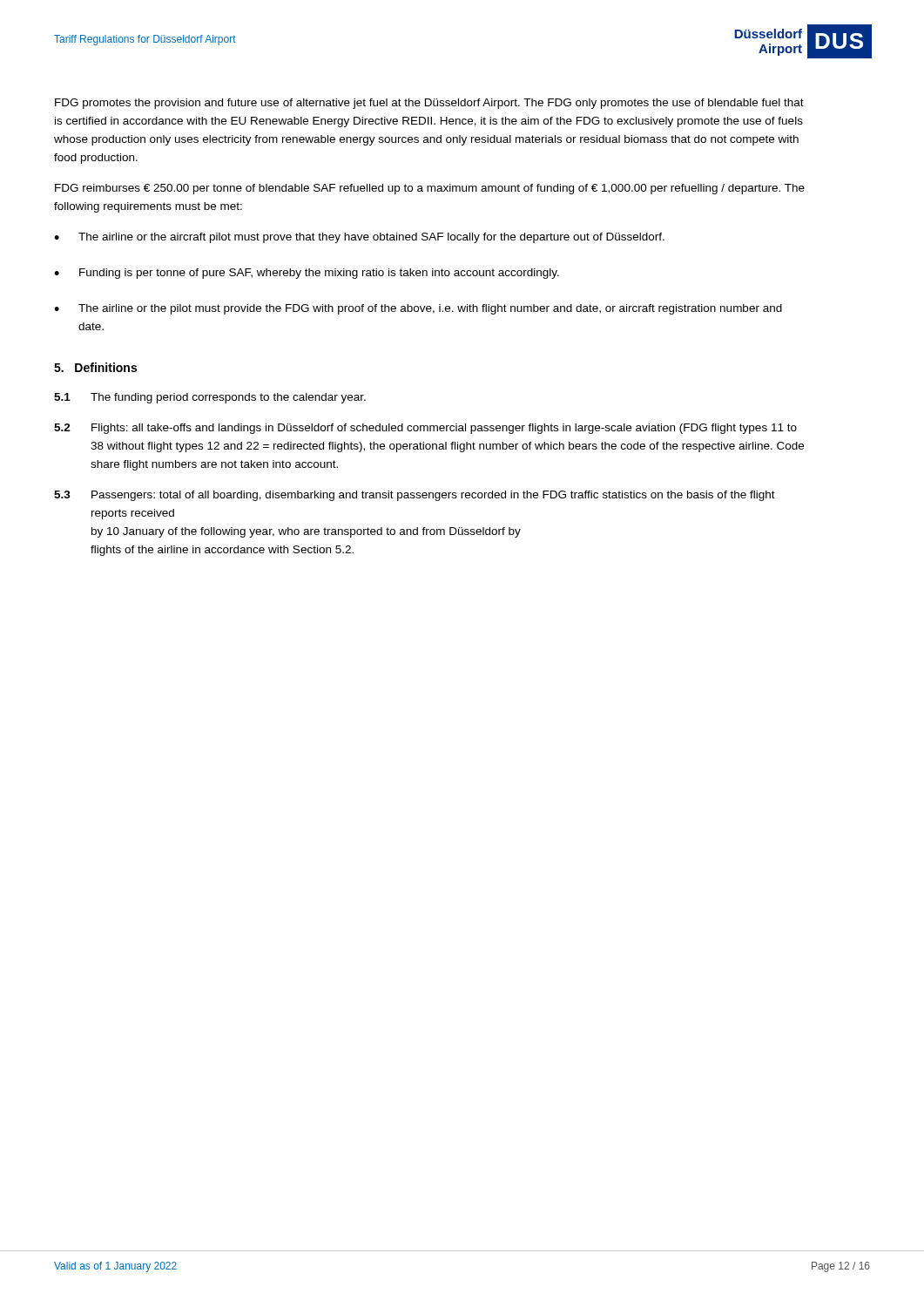Select the text block with the text "FDG promotes the provision"
Image resolution: width=924 pixels, height=1307 pixels.
tap(429, 130)
